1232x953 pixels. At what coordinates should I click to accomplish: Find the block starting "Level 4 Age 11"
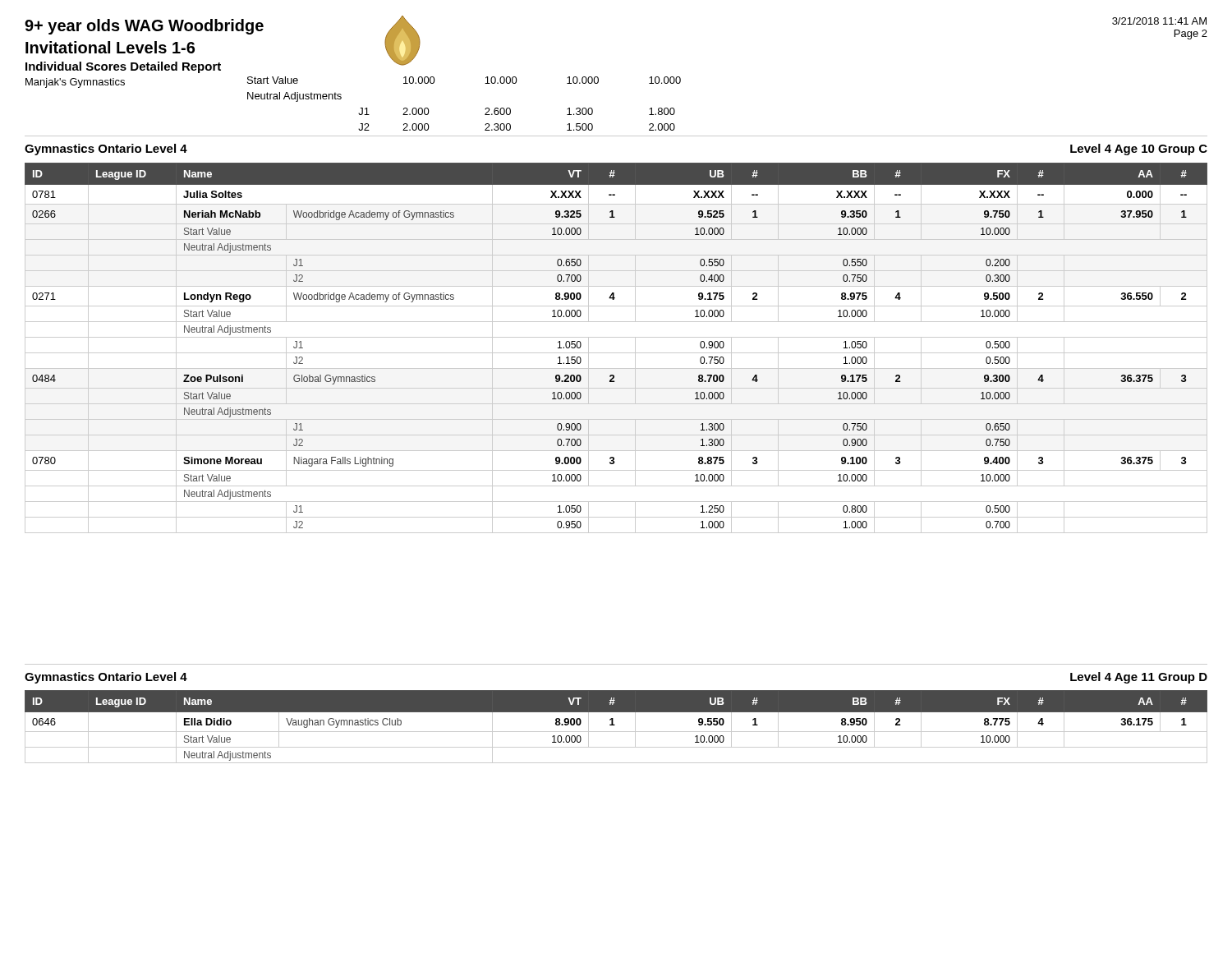point(1138,677)
